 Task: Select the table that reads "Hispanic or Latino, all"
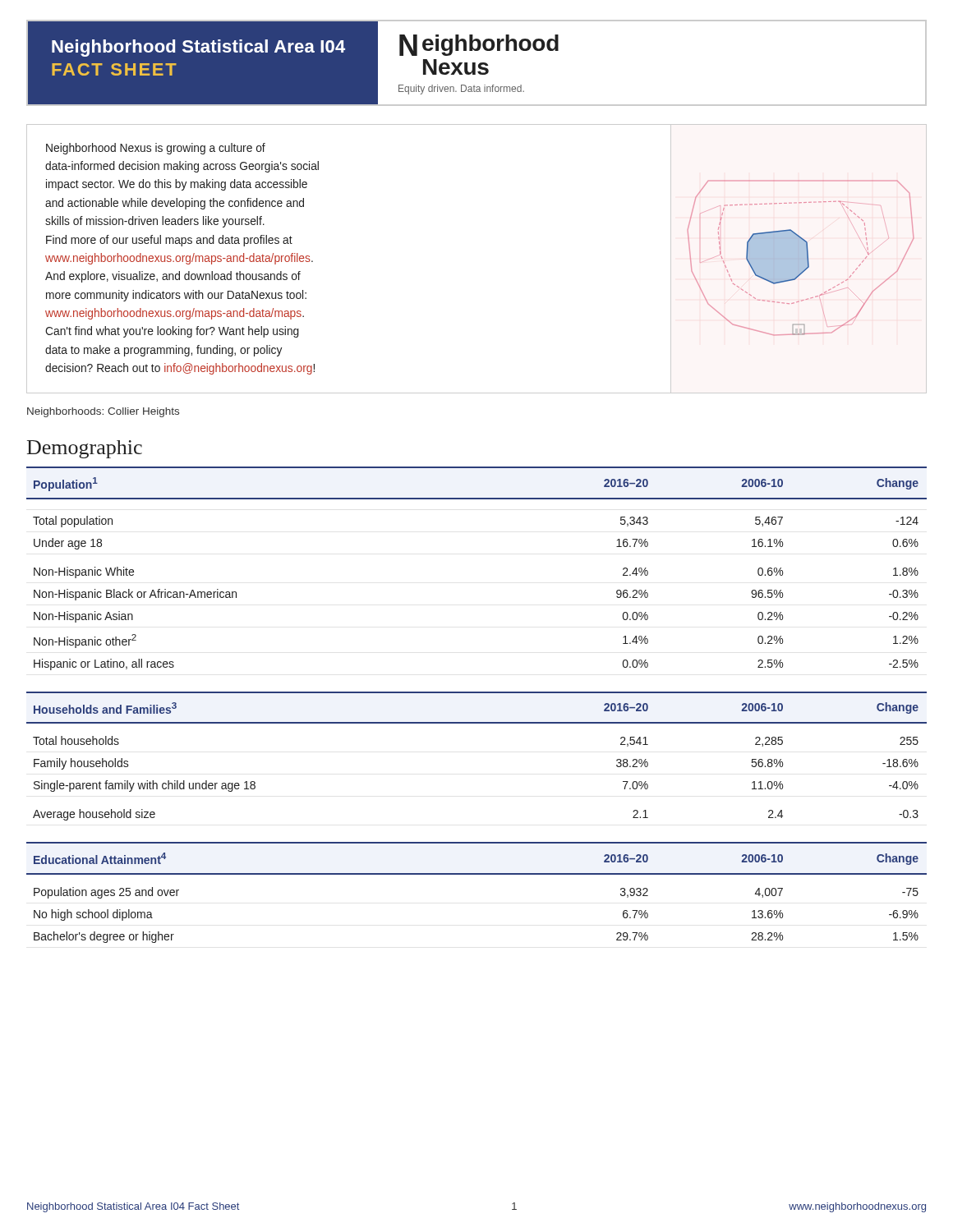click(476, 571)
